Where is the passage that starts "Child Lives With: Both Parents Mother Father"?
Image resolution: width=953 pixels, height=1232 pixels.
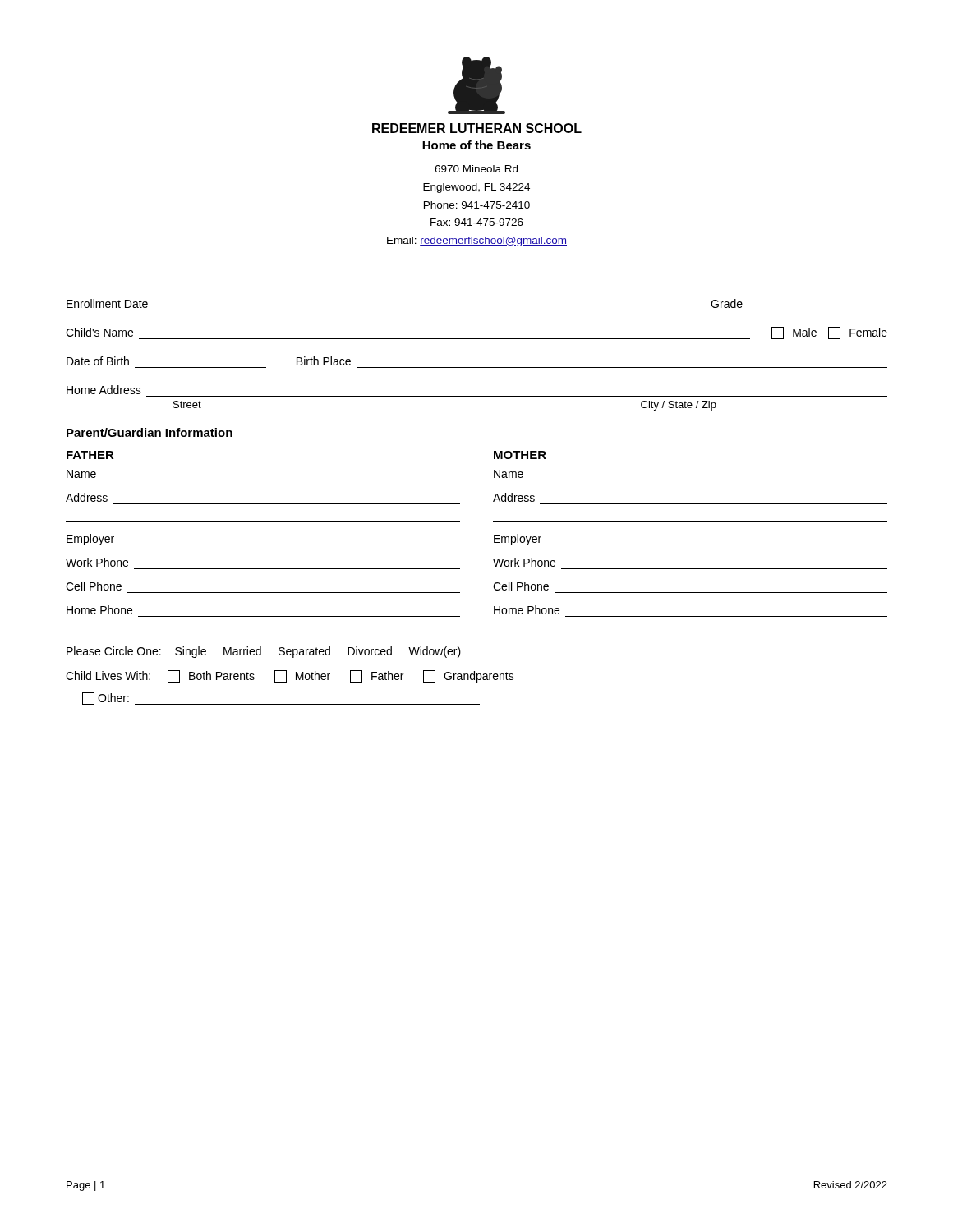point(476,687)
